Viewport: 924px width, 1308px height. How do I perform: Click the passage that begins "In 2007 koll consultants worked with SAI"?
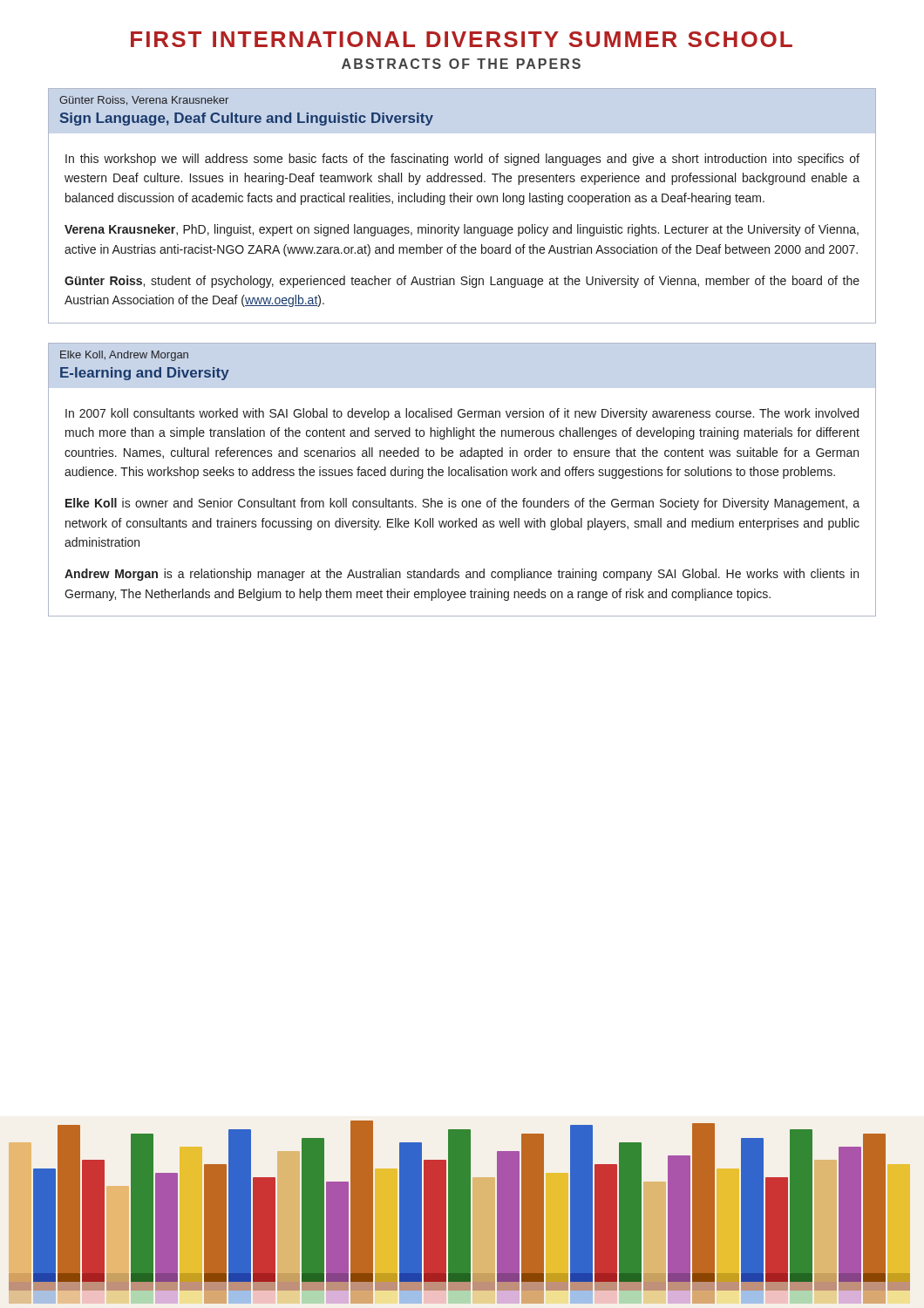tap(462, 442)
